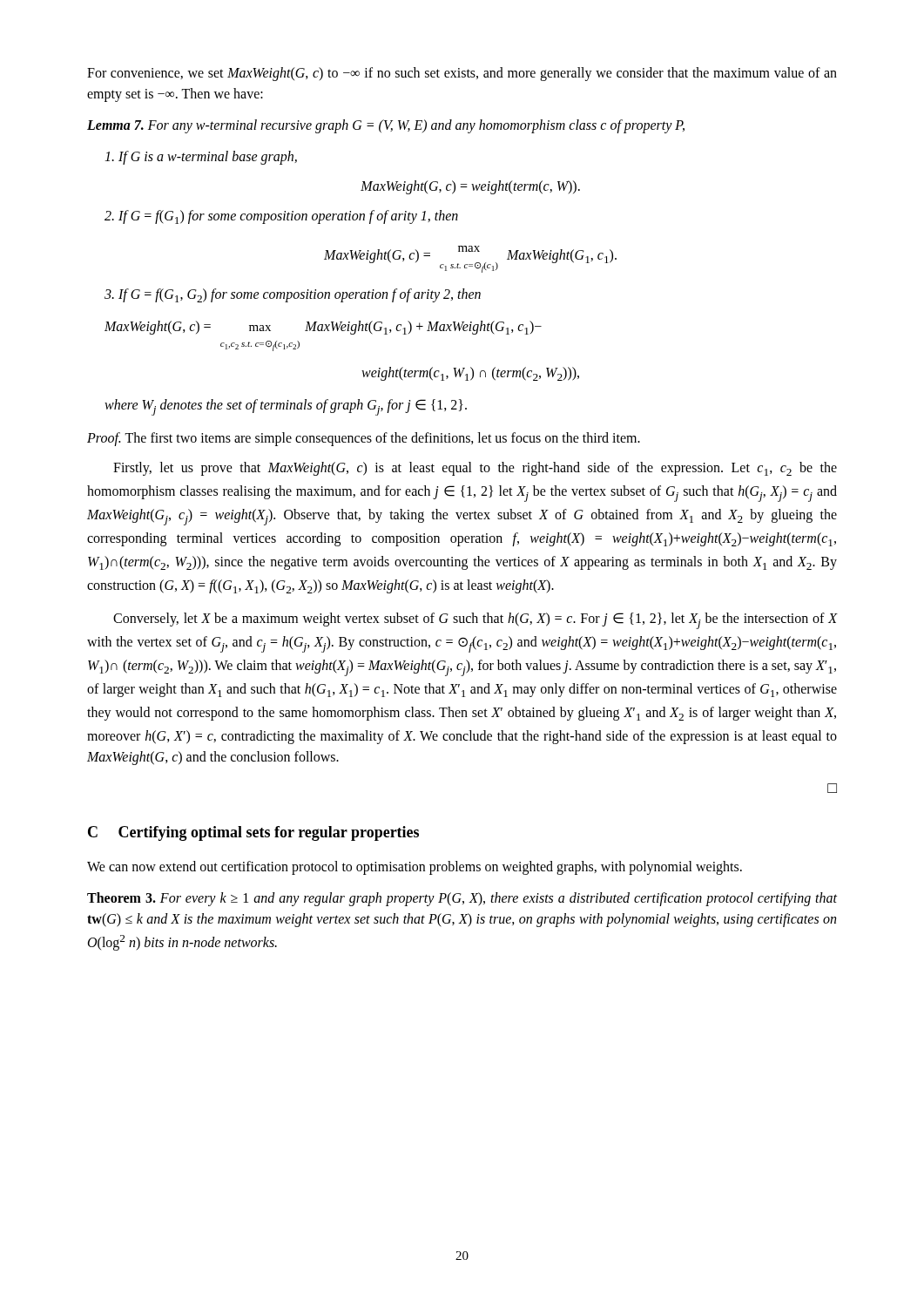Point to the region starting "Conversely, let X be a maximum weight vertex"

[462, 688]
